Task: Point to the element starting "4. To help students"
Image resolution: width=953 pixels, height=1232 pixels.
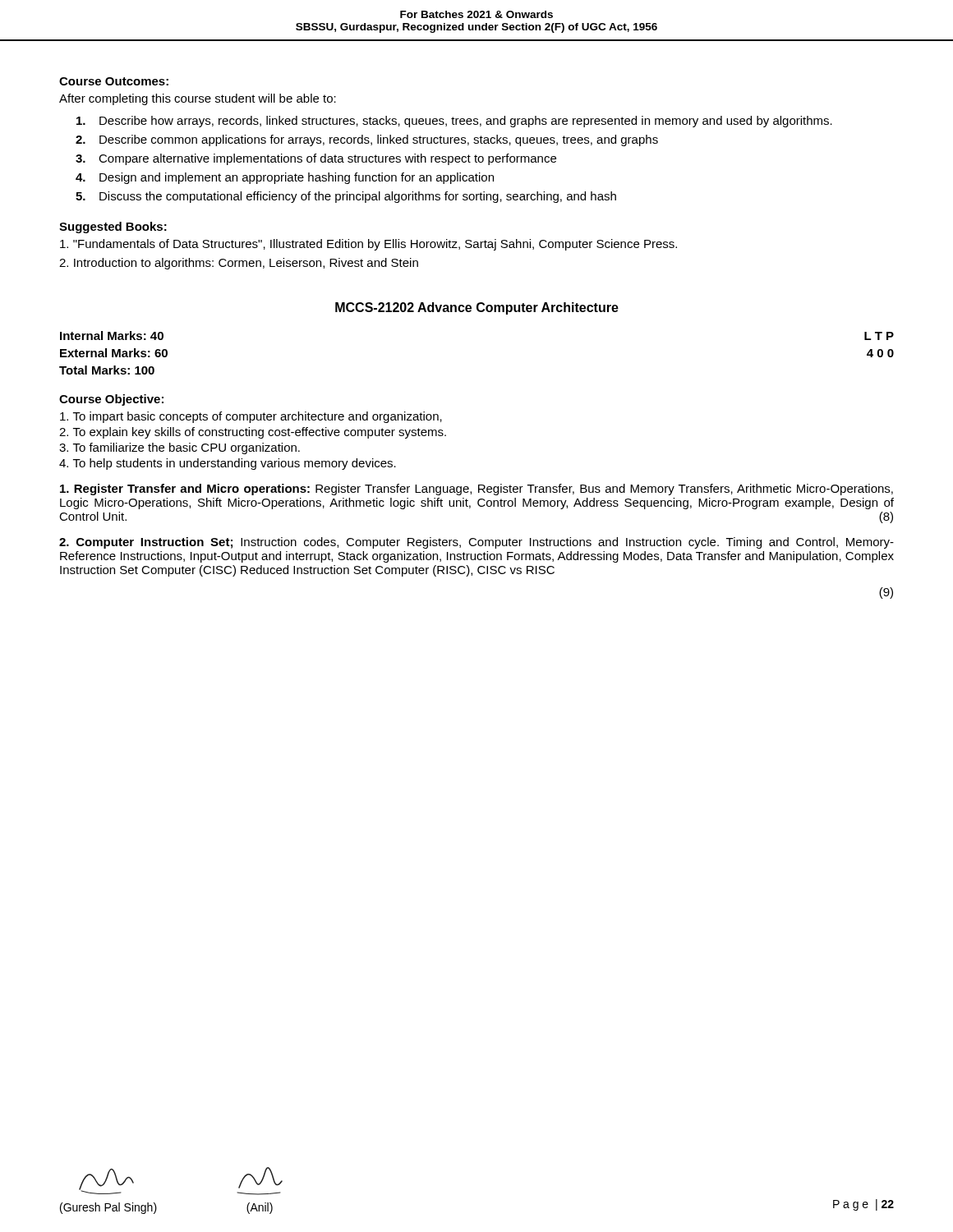Action: point(228,463)
